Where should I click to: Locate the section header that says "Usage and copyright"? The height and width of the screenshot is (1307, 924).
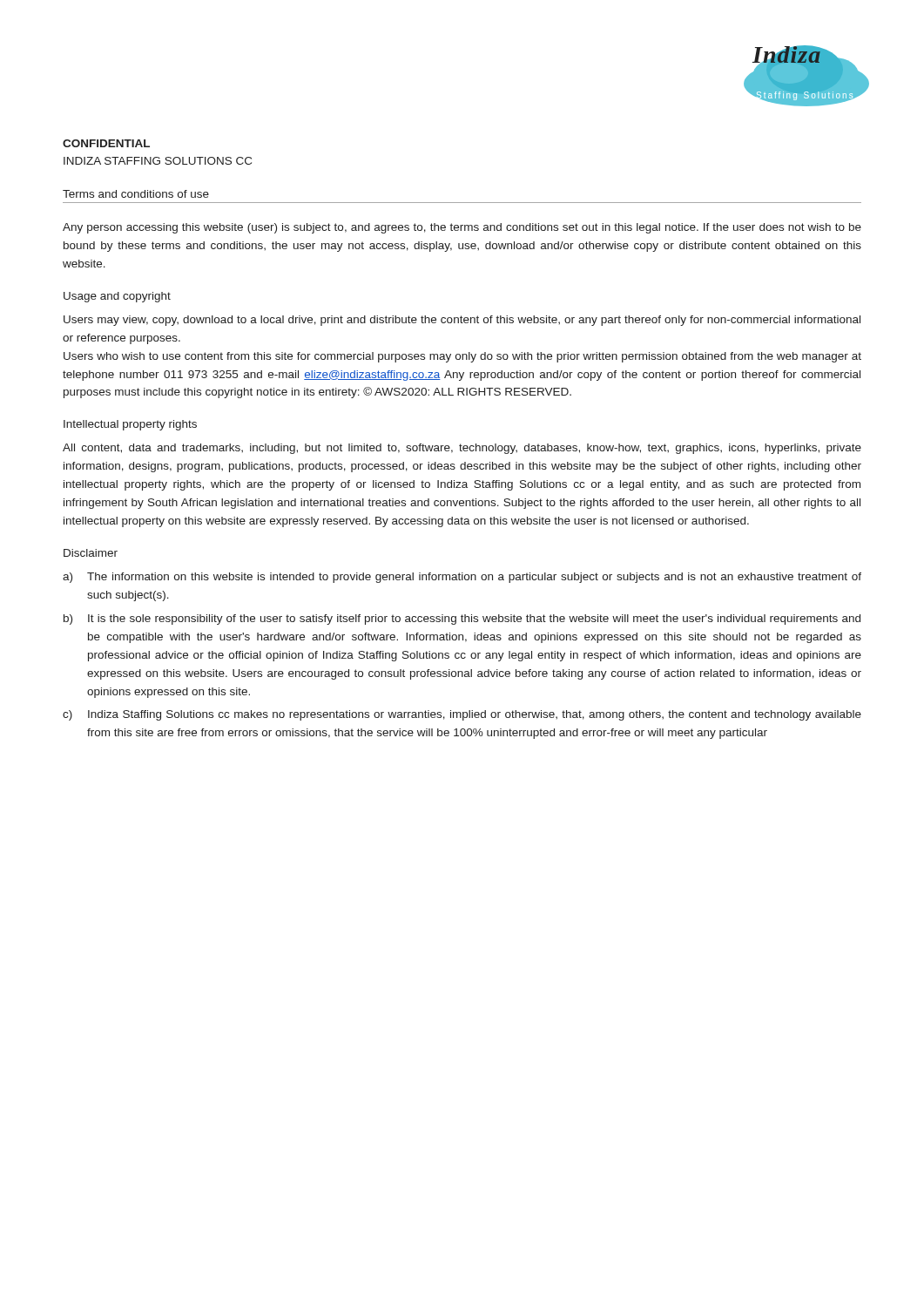[117, 297]
